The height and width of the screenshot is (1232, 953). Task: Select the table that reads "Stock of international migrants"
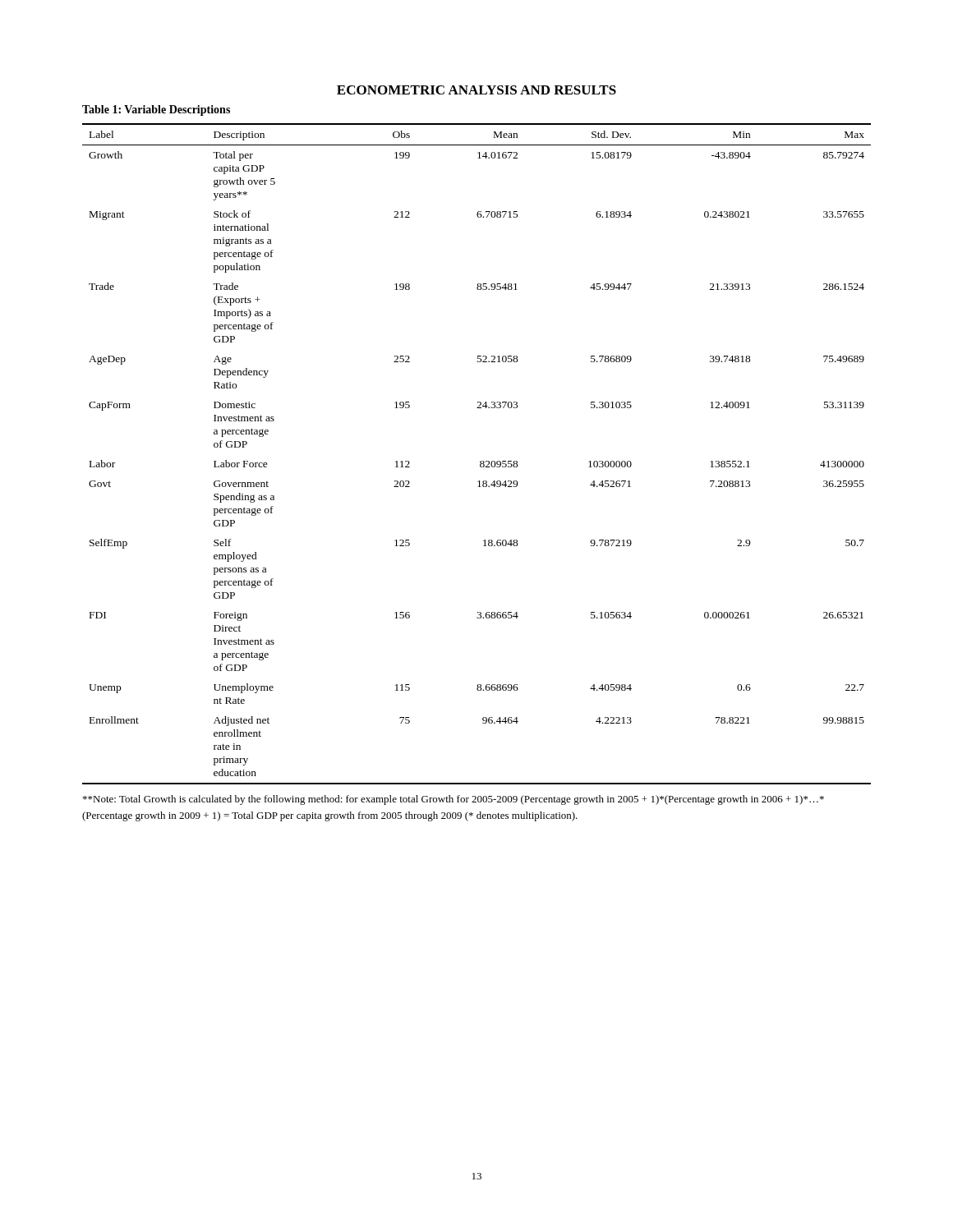(x=476, y=454)
